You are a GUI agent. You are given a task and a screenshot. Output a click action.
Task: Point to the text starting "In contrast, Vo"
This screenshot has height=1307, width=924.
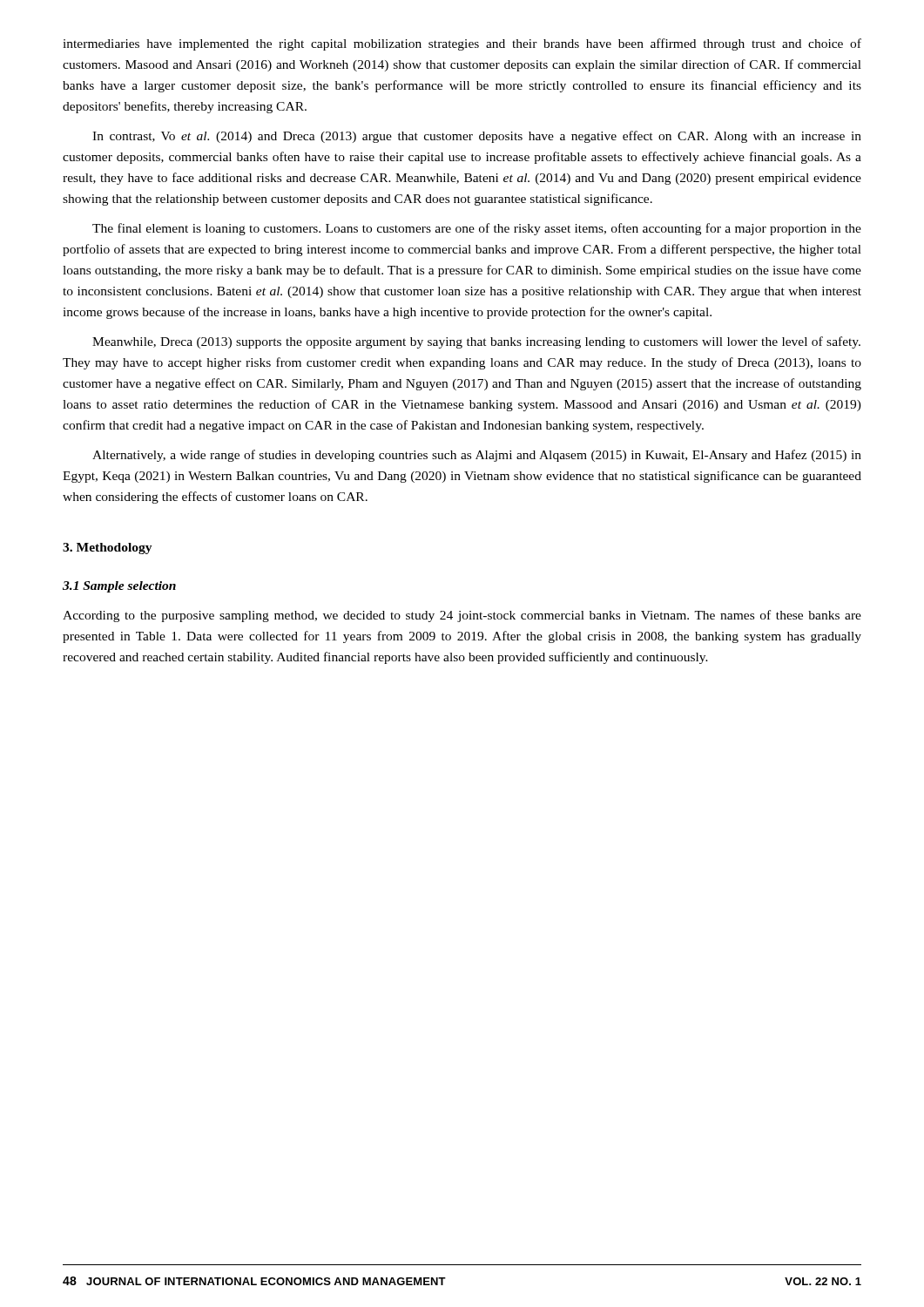(462, 167)
